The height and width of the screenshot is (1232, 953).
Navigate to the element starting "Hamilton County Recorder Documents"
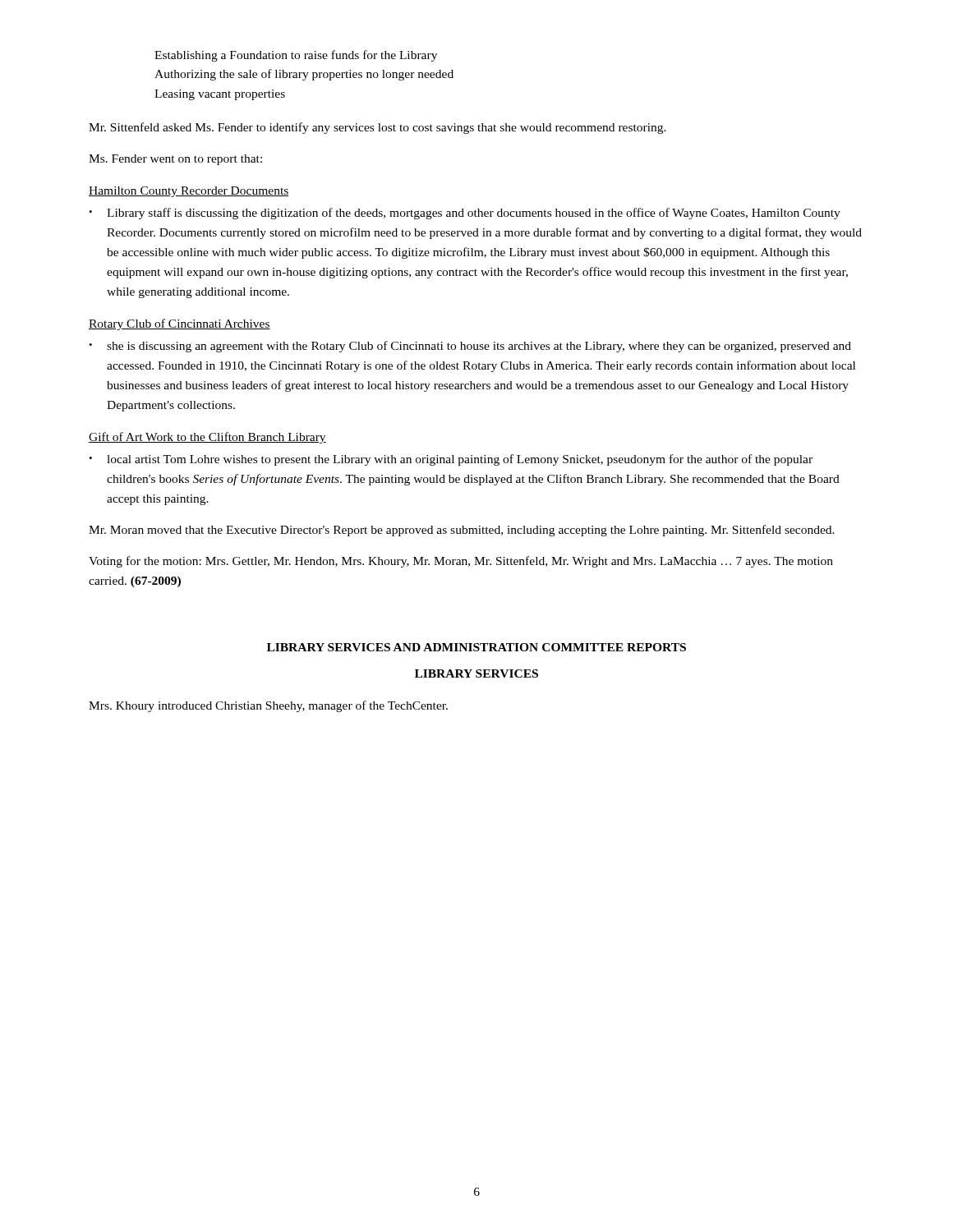[x=189, y=190]
